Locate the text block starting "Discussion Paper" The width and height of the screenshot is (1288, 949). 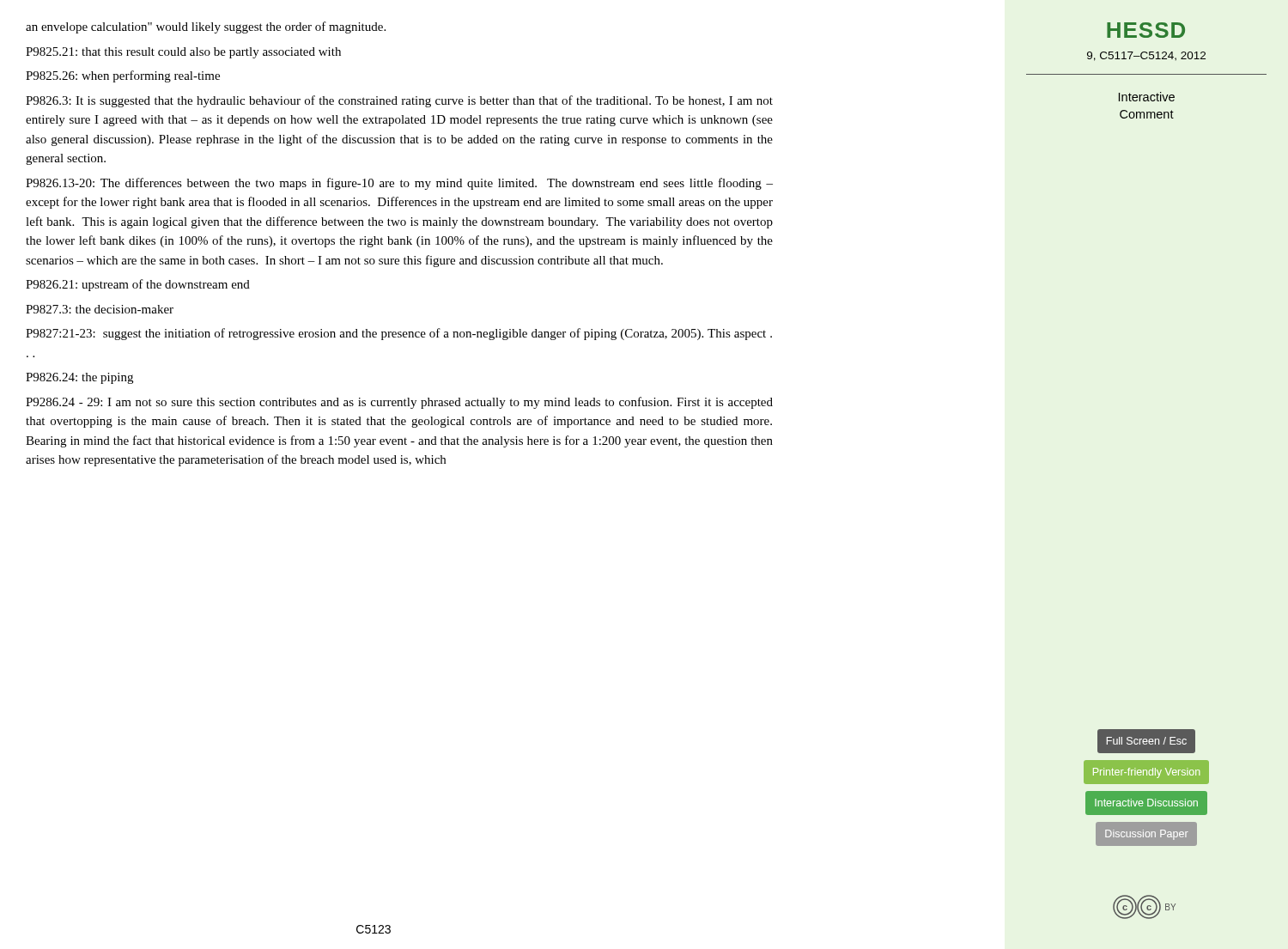point(1146,834)
